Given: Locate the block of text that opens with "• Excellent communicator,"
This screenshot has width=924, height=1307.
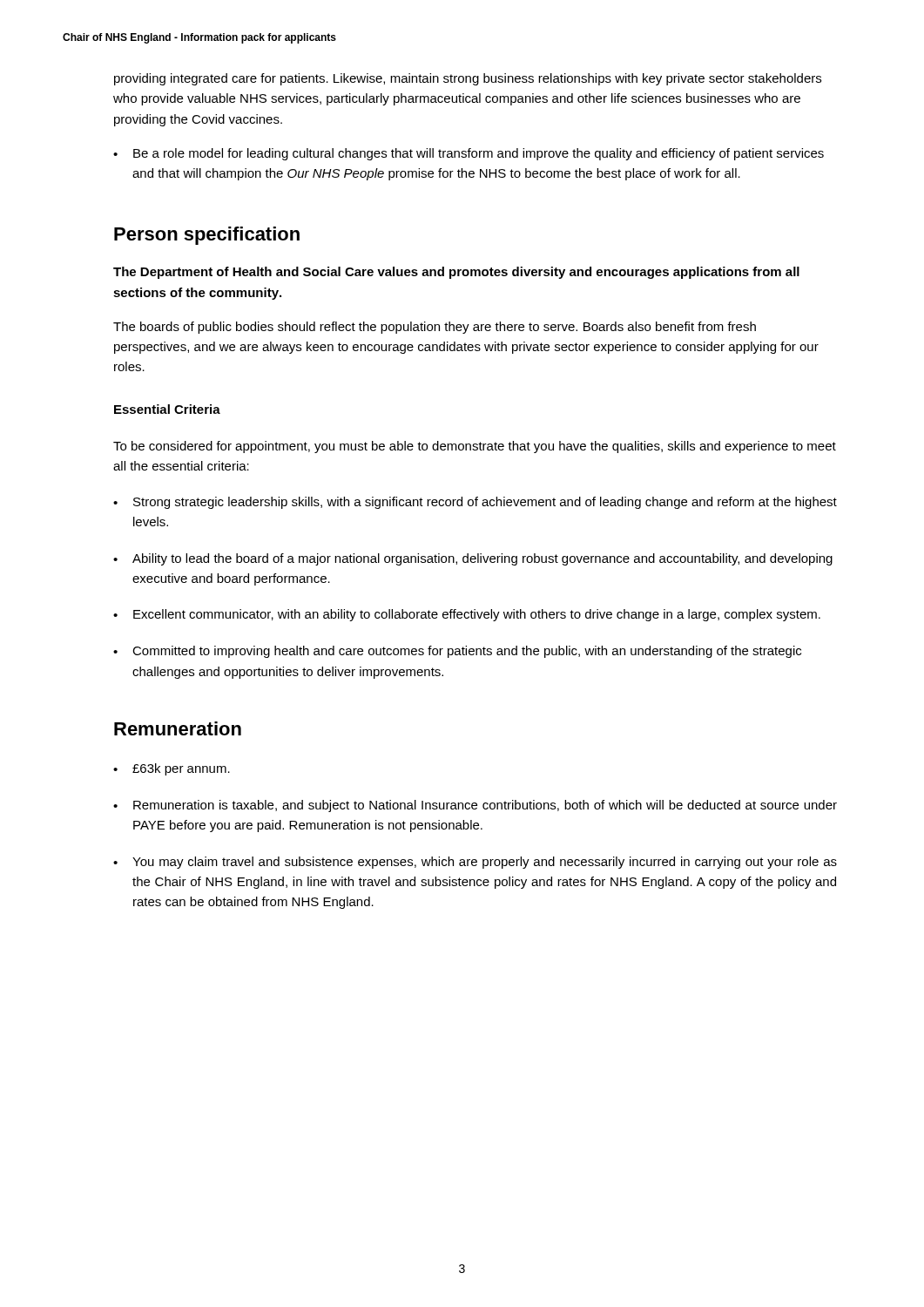Looking at the screenshot, I should pyautogui.click(x=467, y=614).
